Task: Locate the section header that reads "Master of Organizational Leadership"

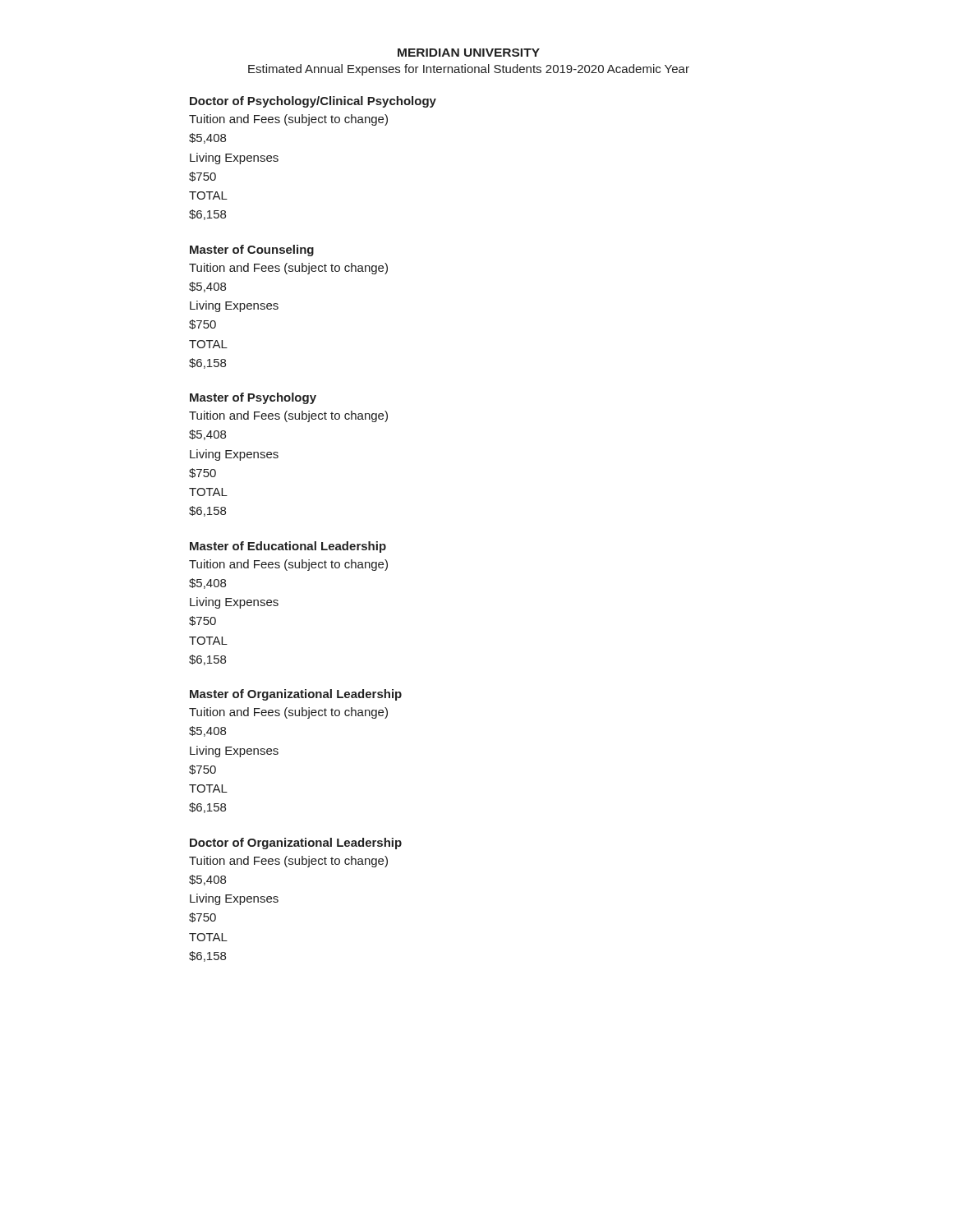Action: click(x=295, y=694)
